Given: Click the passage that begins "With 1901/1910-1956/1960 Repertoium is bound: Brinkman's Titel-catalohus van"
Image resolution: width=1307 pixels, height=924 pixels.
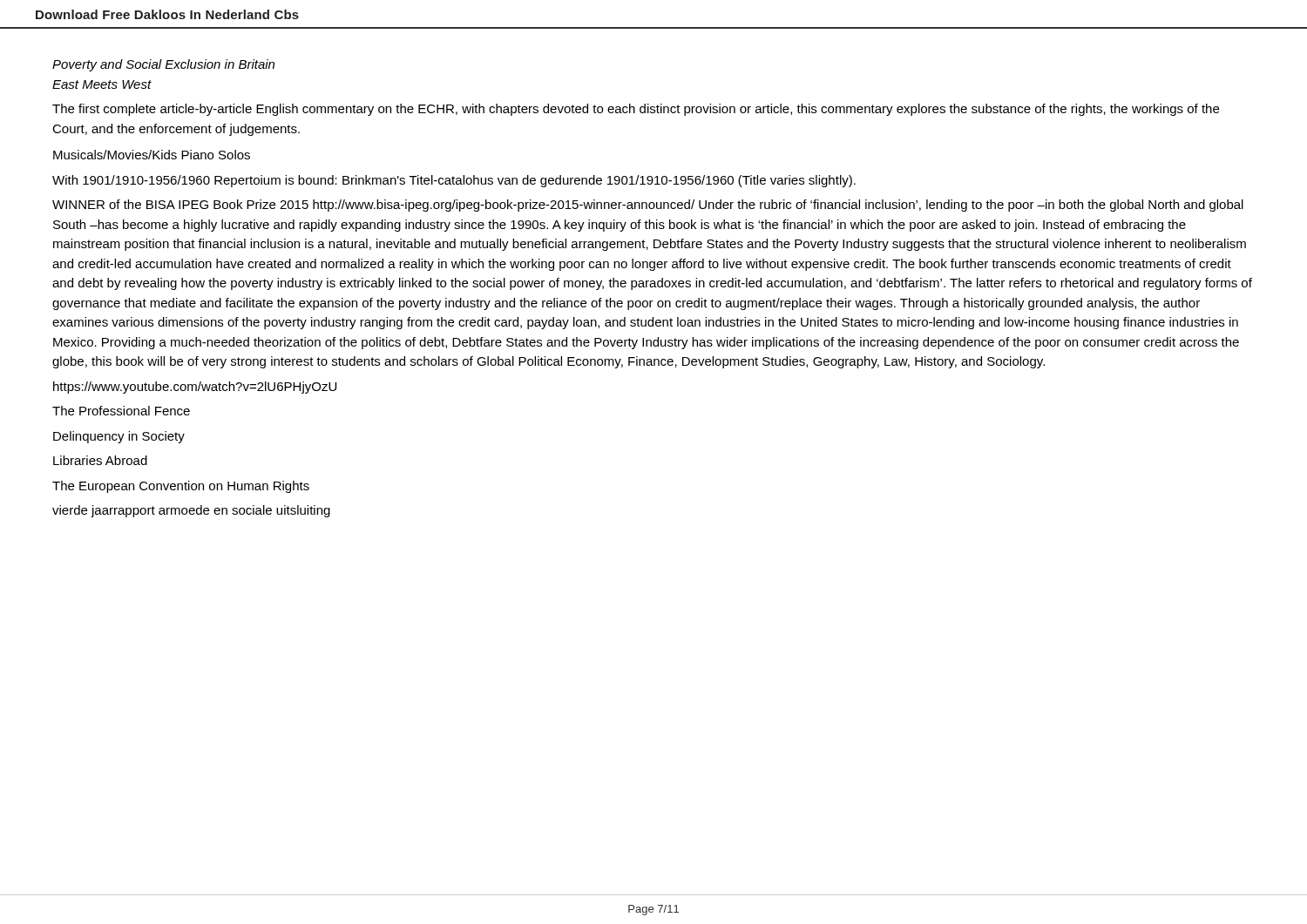Looking at the screenshot, I should 454,179.
